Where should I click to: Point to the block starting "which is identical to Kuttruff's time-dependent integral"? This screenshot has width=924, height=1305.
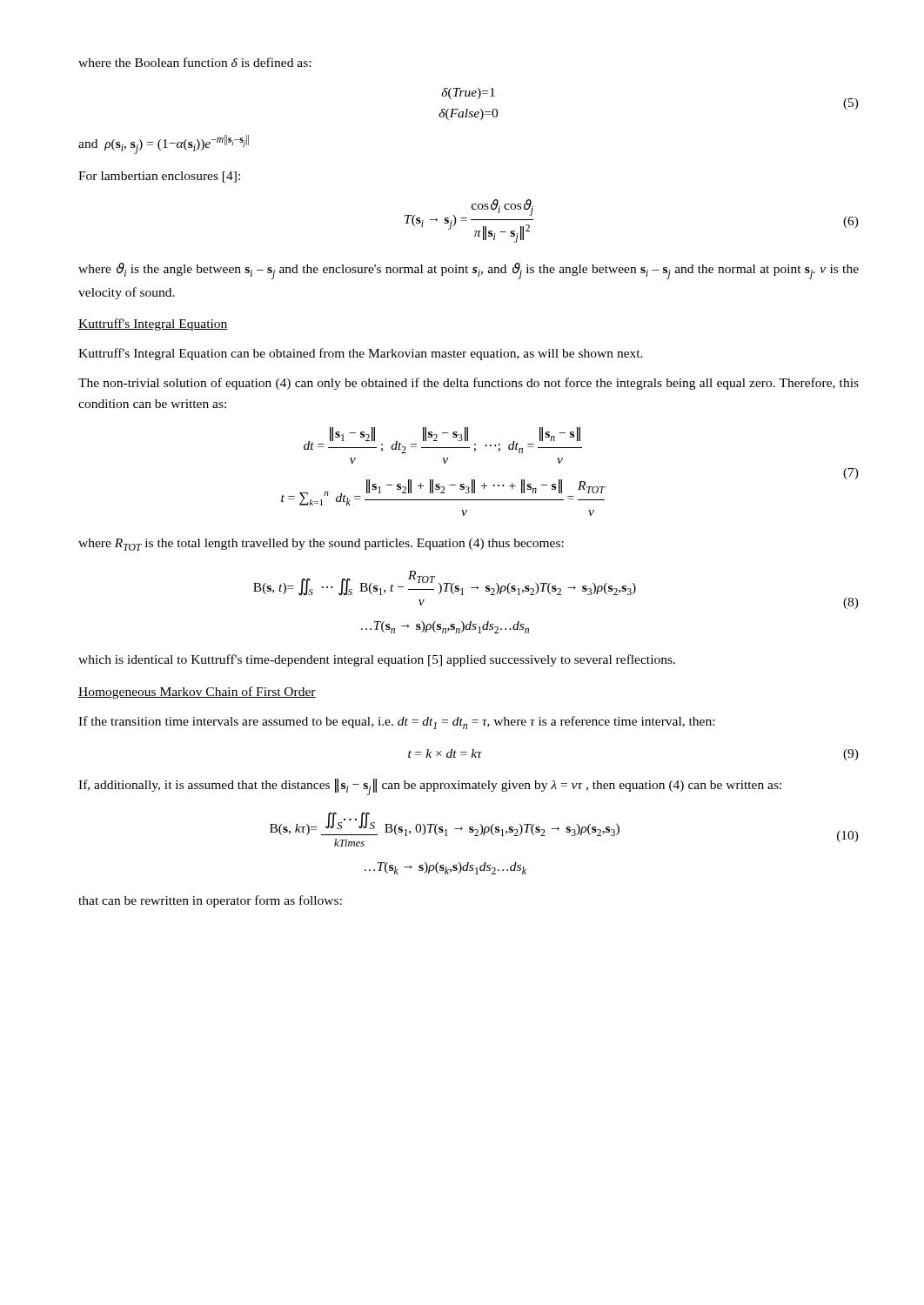469,660
